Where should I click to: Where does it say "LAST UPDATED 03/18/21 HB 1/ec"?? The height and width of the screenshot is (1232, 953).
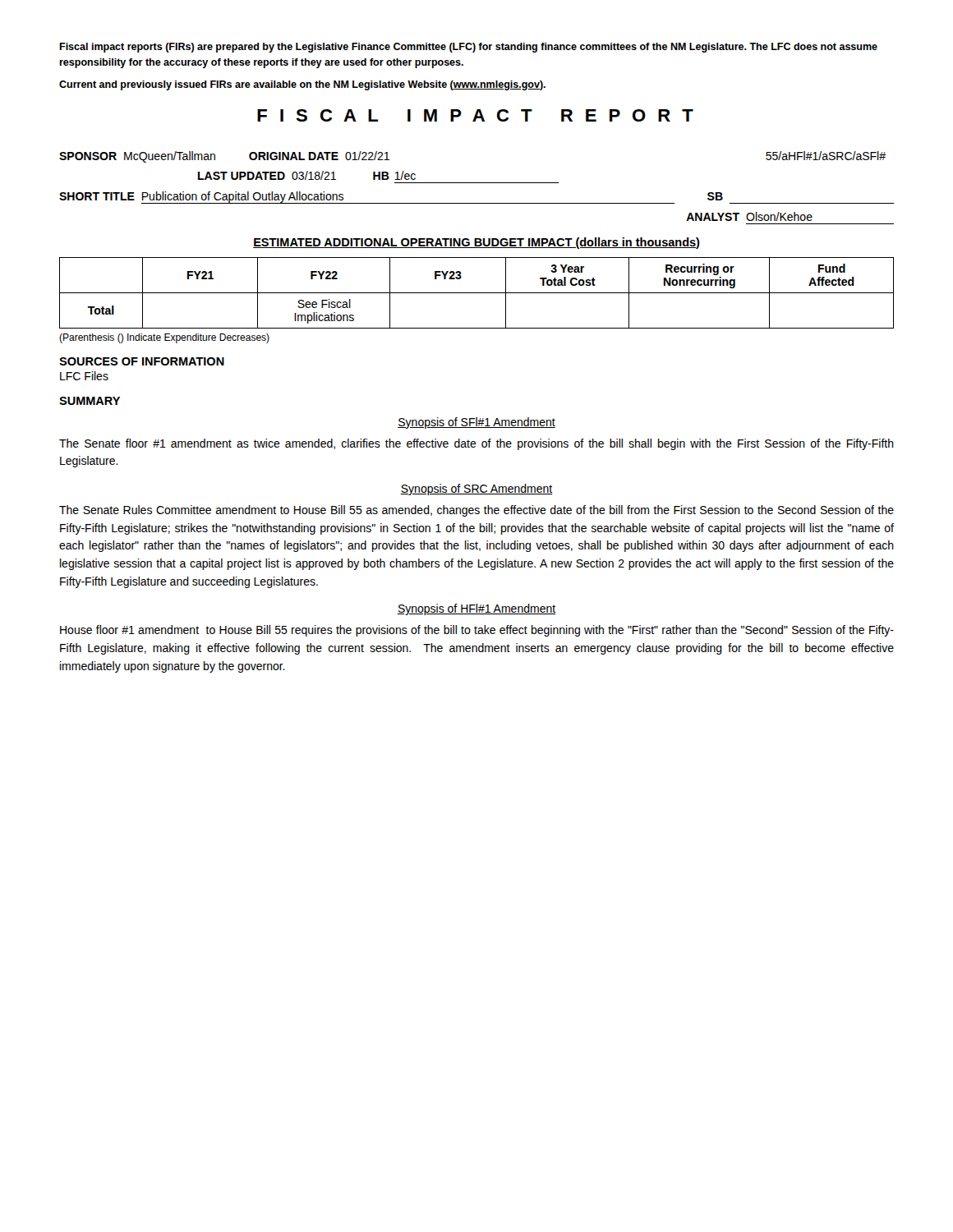pyautogui.click(x=378, y=176)
